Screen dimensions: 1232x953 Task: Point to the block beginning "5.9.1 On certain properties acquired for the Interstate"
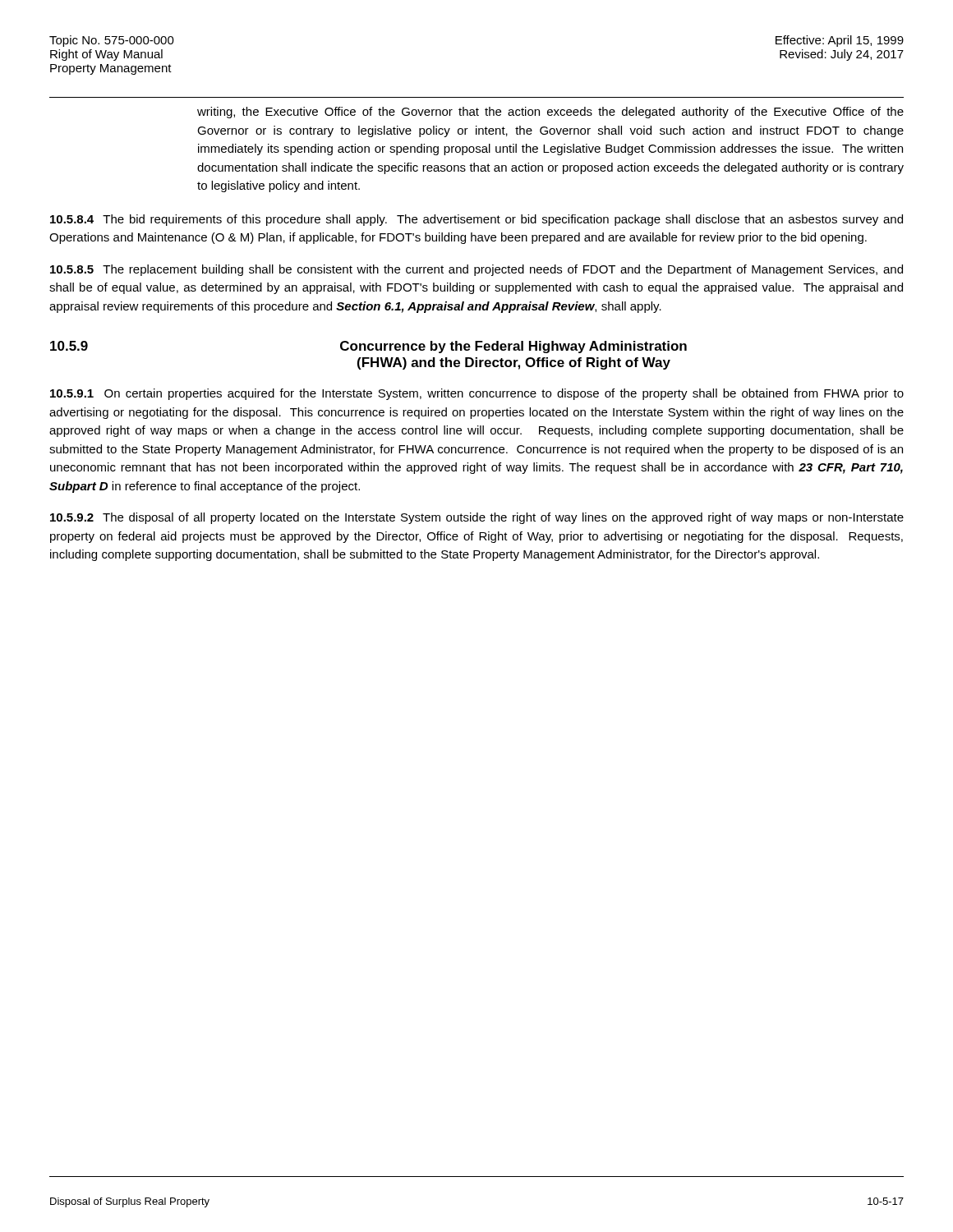coord(476,439)
